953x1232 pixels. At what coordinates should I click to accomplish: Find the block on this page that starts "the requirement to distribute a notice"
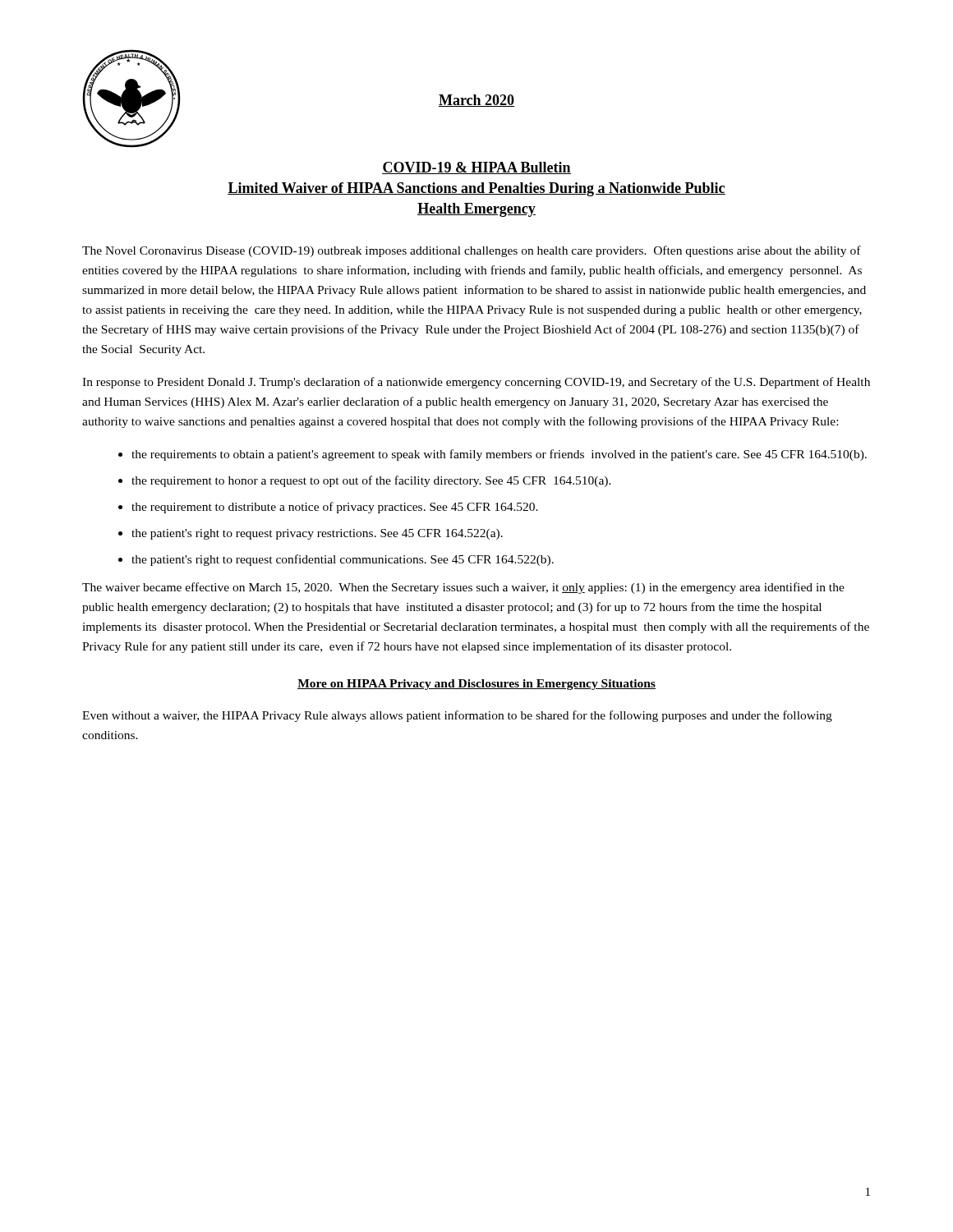[335, 506]
